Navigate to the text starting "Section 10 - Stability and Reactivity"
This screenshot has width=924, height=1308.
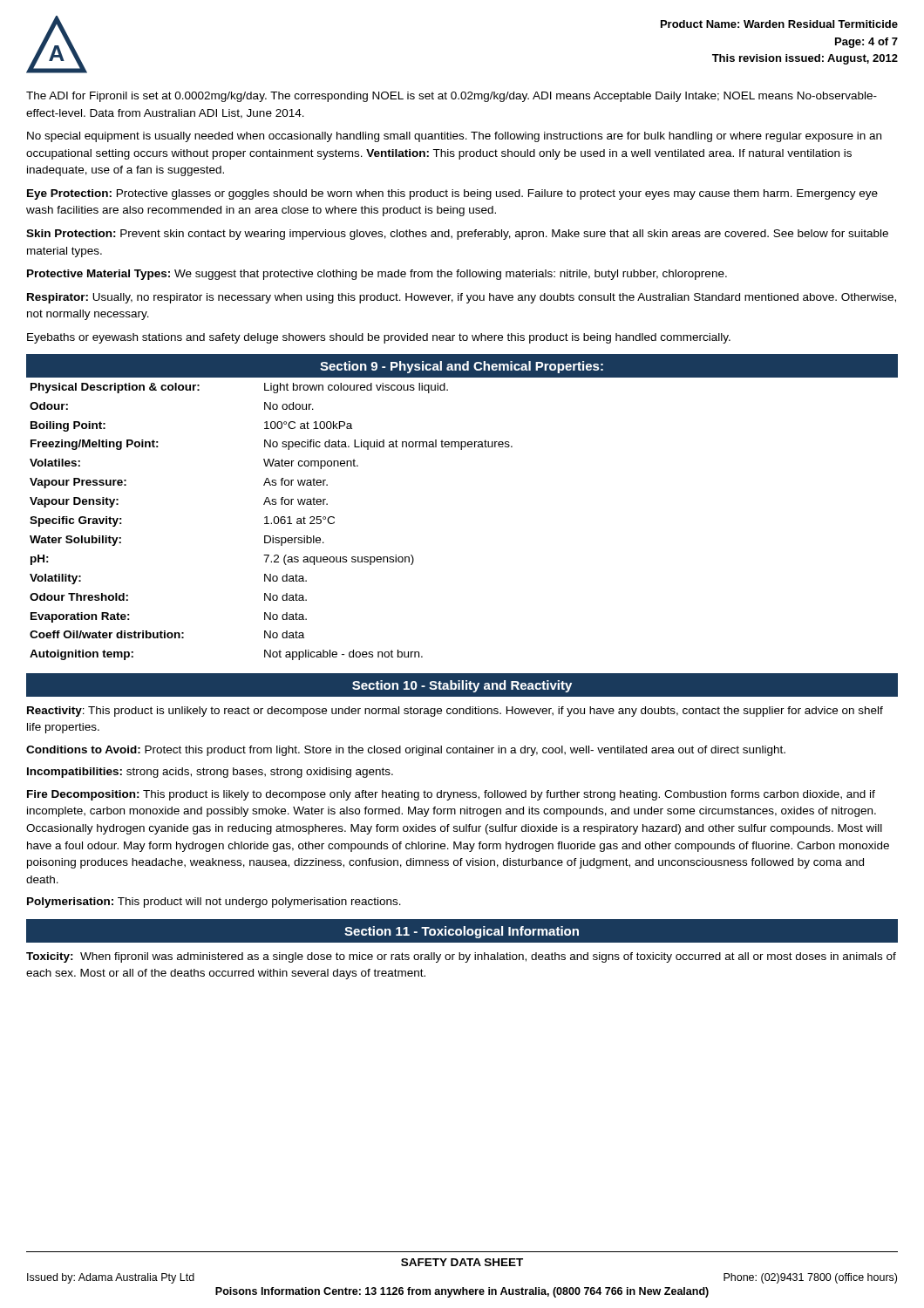pyautogui.click(x=462, y=685)
